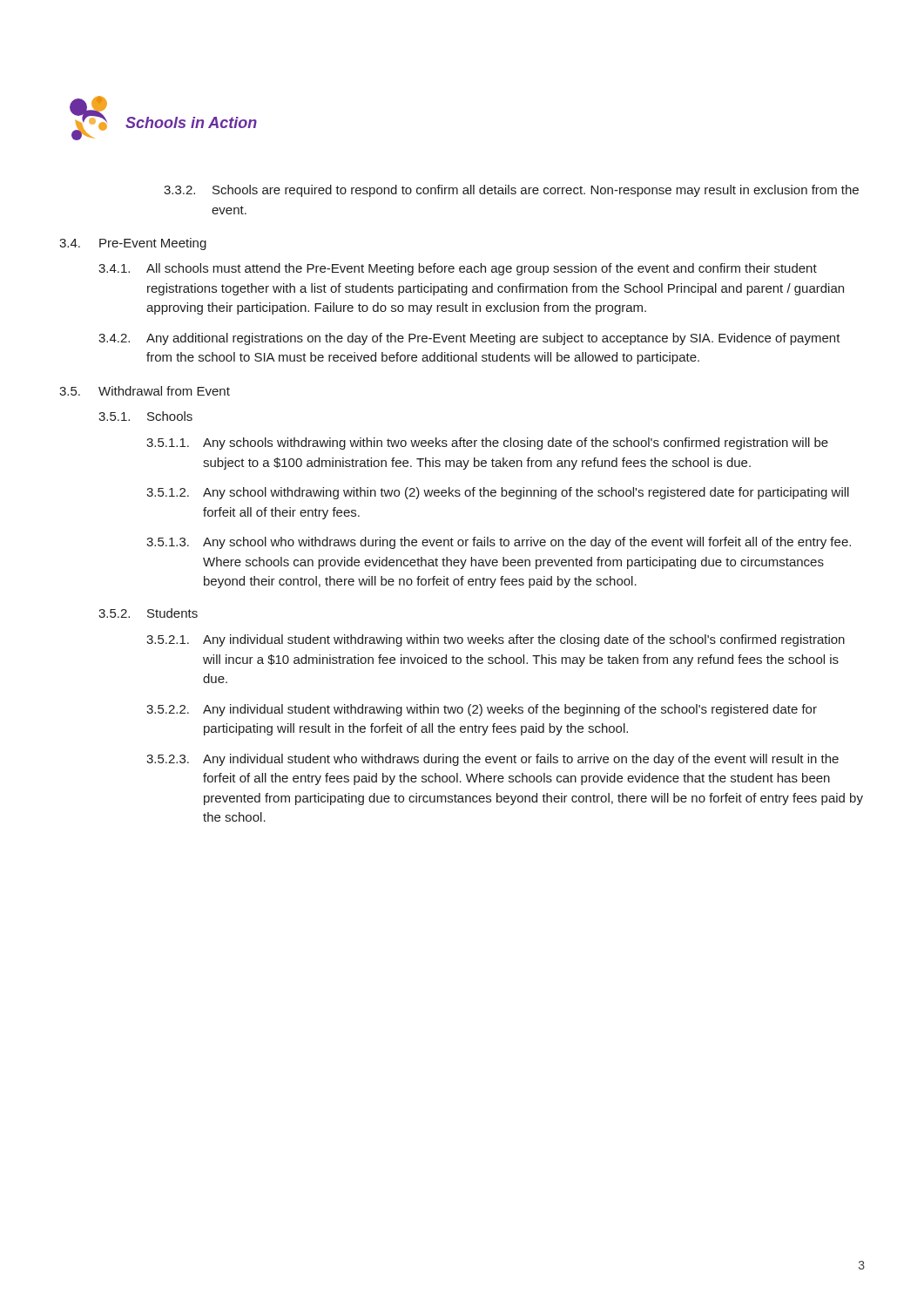Click the passage that begins "3.5.2.2. Any individual"

(506, 719)
